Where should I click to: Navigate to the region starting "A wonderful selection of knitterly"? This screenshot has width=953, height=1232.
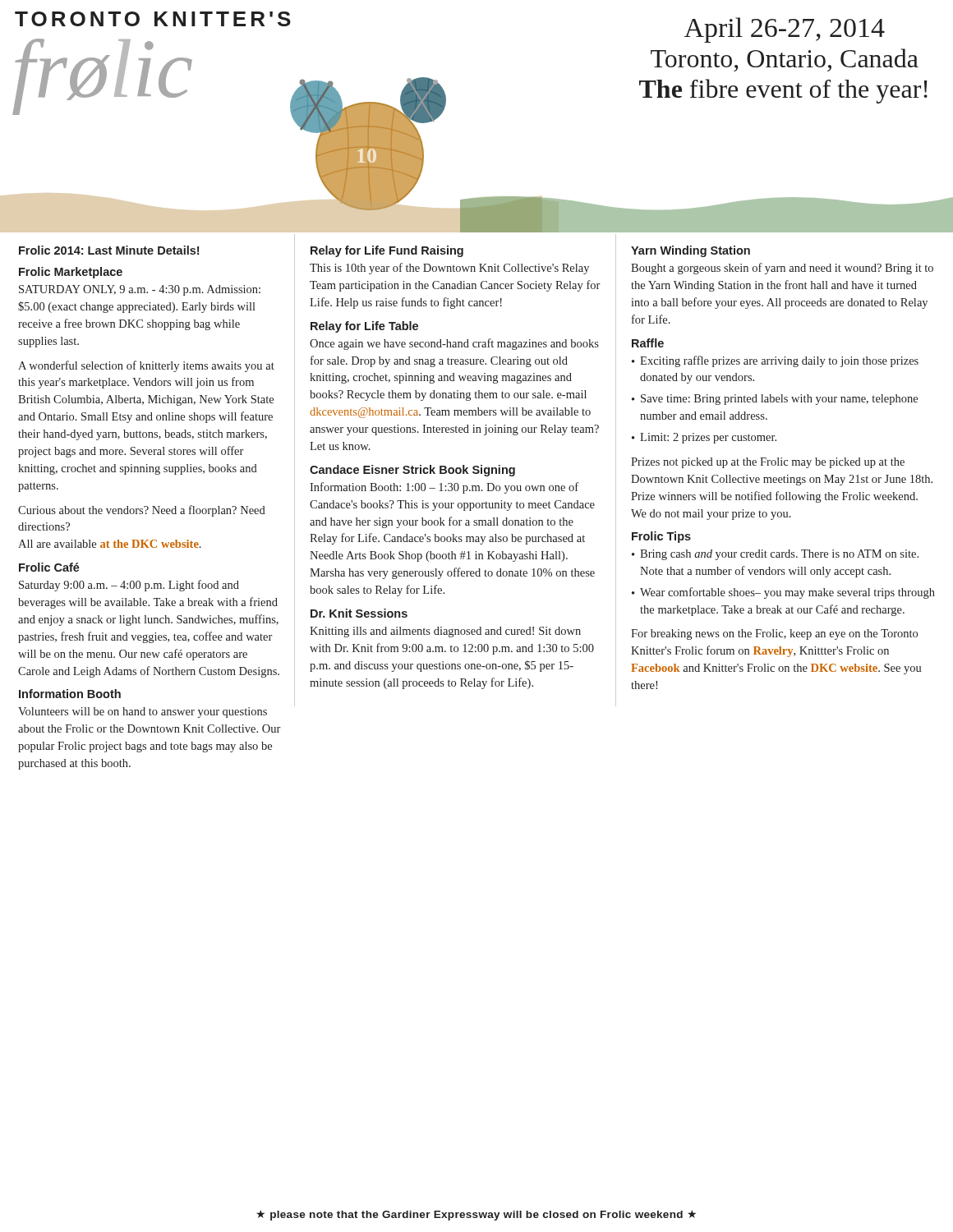[146, 425]
